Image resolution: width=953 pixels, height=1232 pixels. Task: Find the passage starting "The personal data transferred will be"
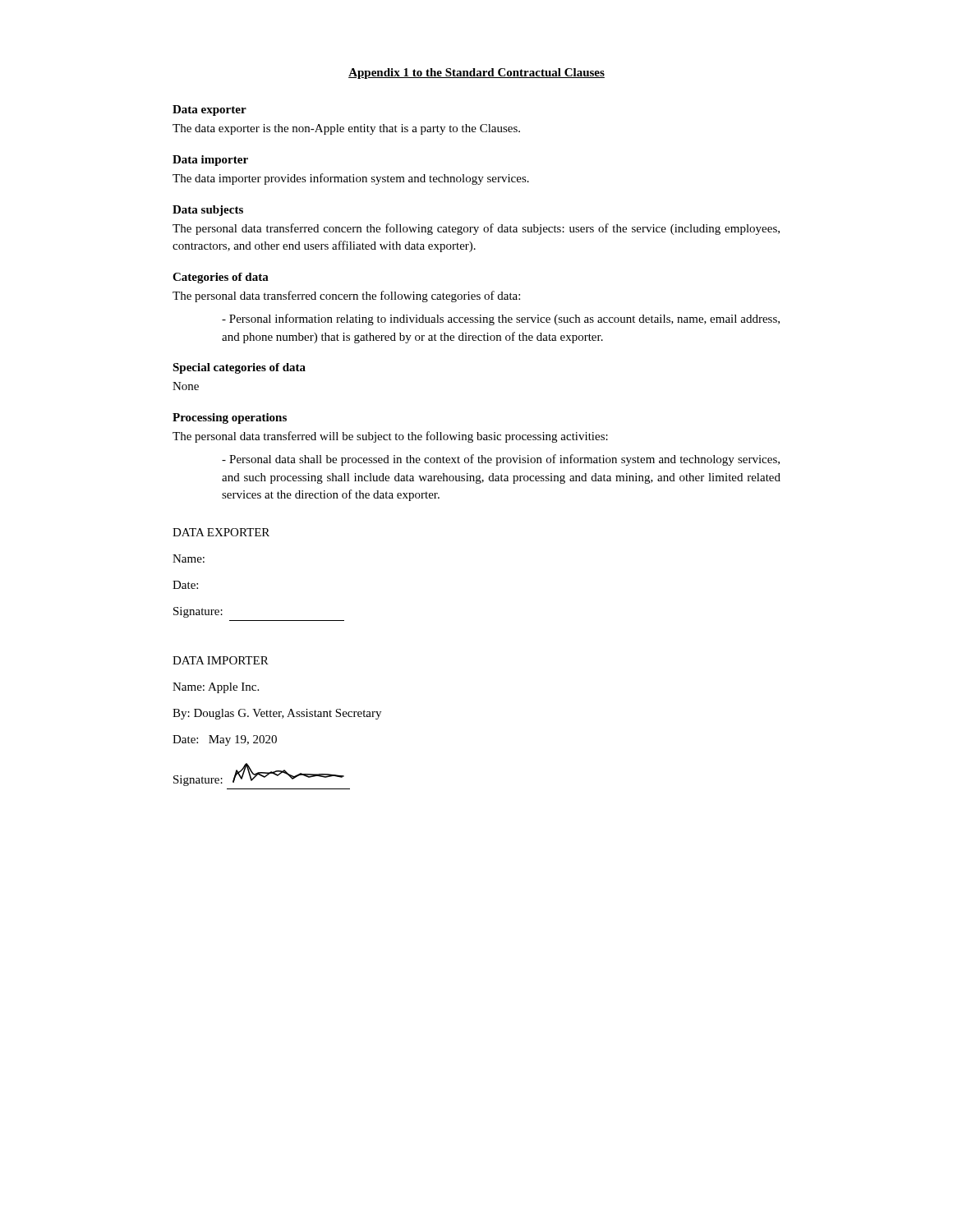(390, 436)
